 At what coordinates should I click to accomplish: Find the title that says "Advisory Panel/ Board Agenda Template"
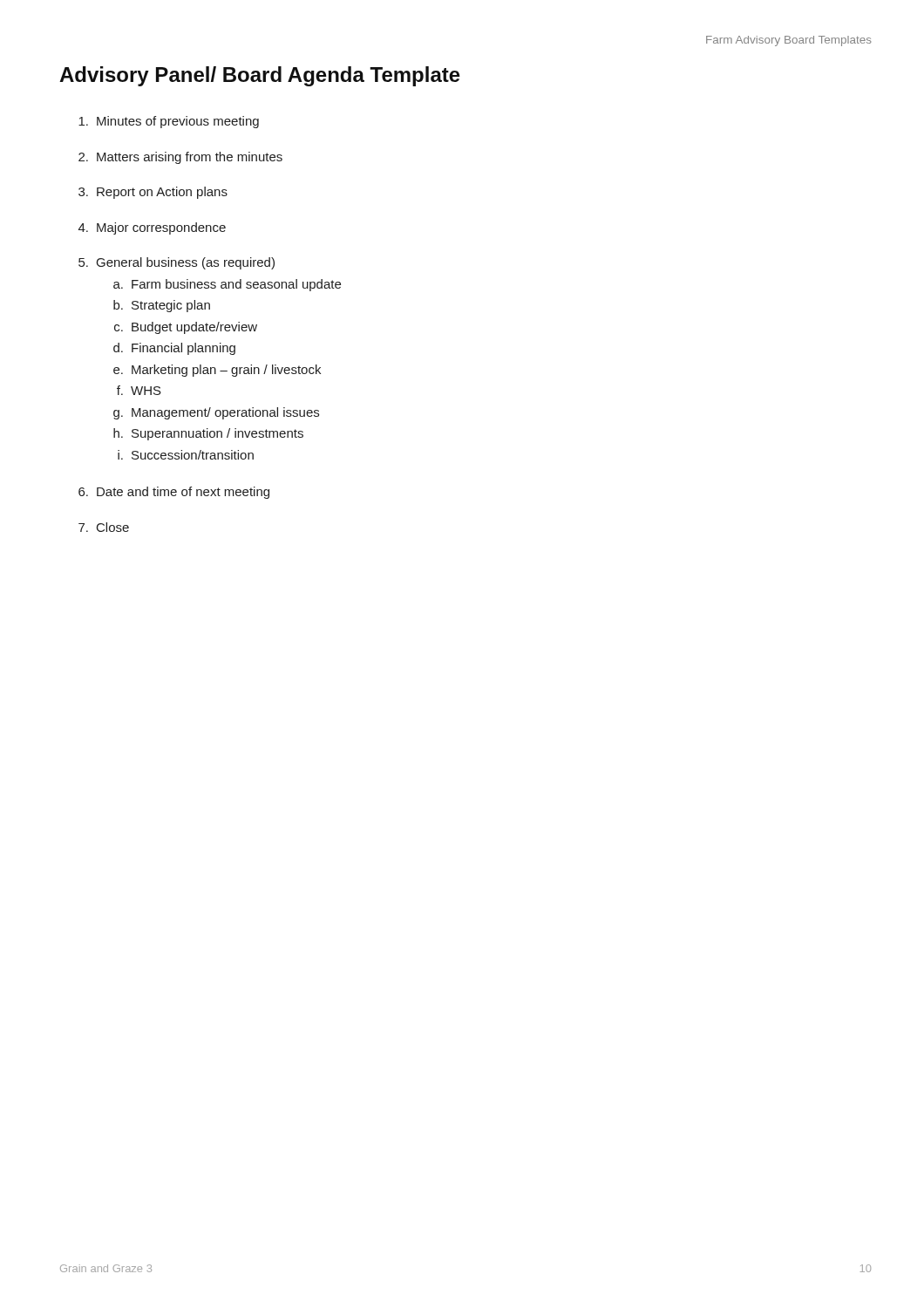pos(260,75)
